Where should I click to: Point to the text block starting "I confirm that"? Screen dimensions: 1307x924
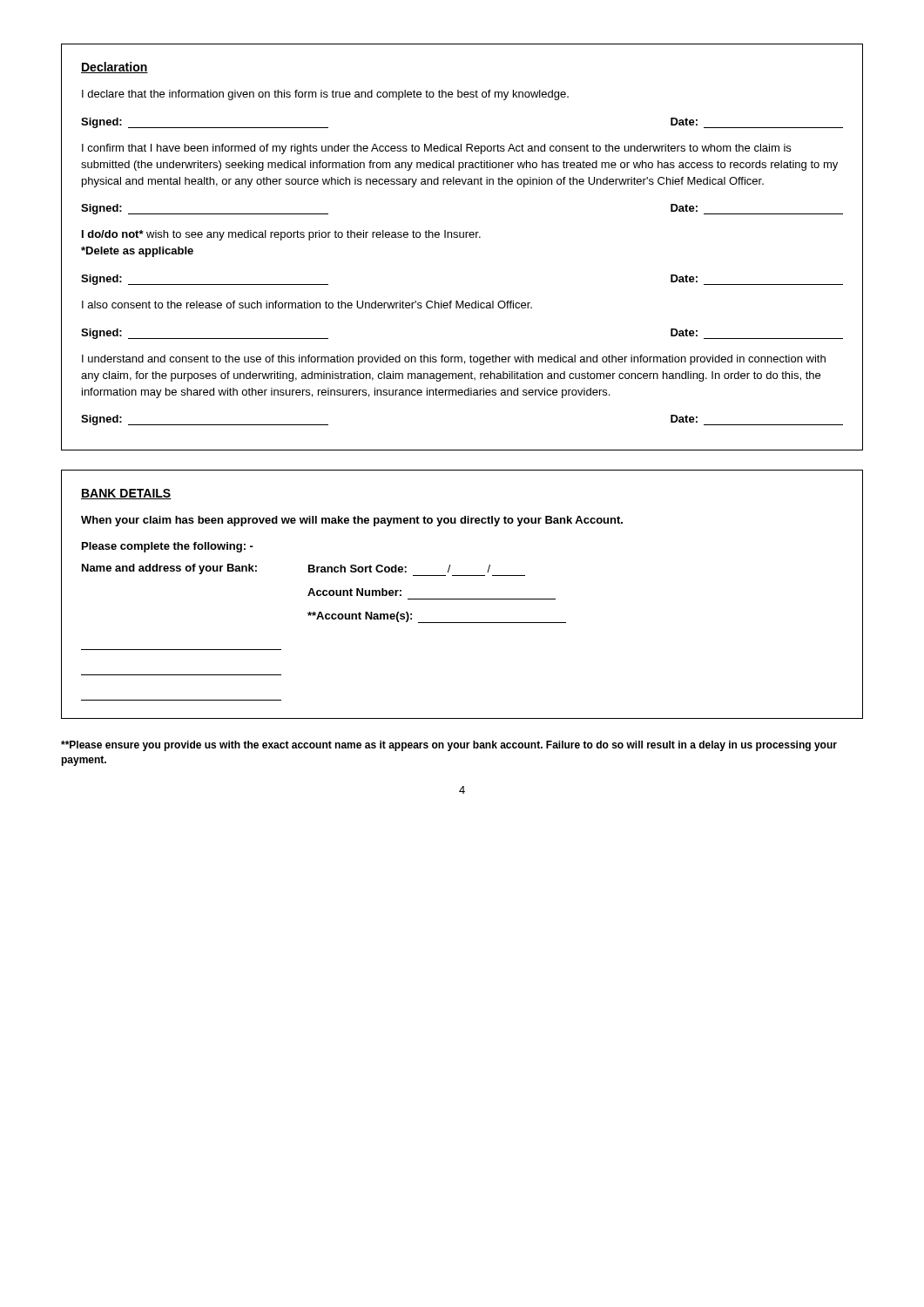coord(460,164)
